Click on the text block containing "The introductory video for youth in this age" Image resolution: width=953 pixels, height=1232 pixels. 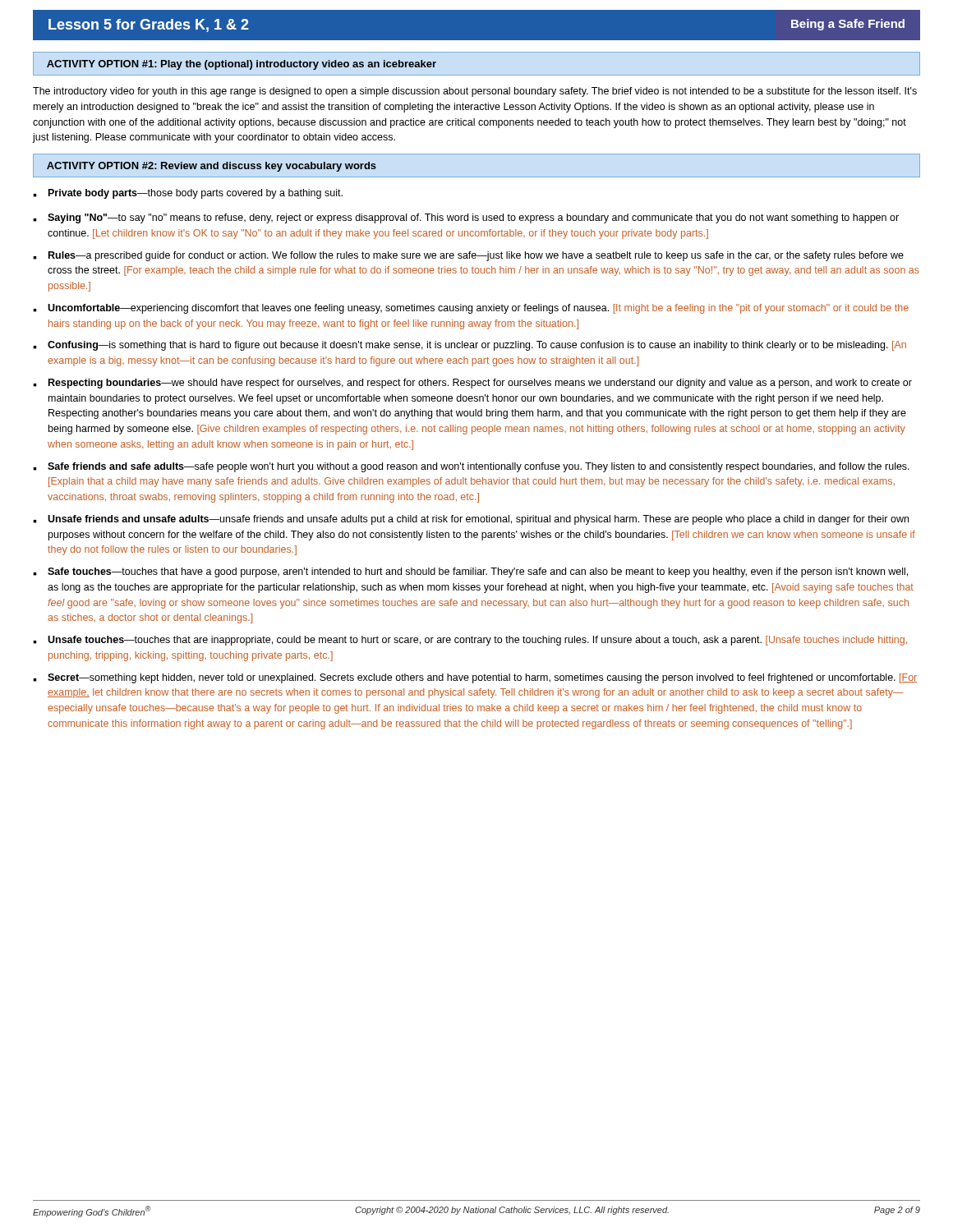coord(475,114)
